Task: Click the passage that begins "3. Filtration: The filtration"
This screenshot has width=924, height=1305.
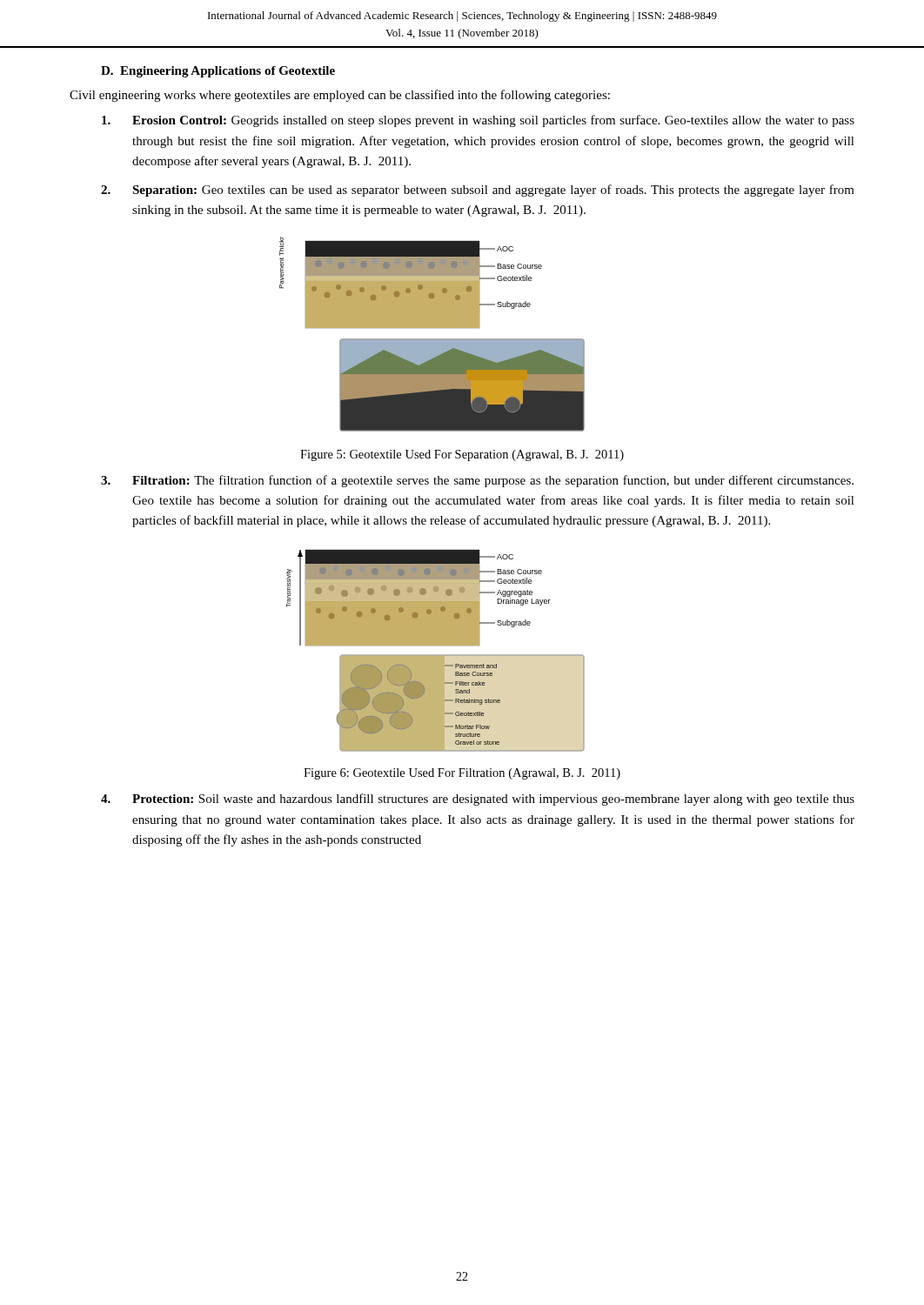Action: [x=462, y=501]
